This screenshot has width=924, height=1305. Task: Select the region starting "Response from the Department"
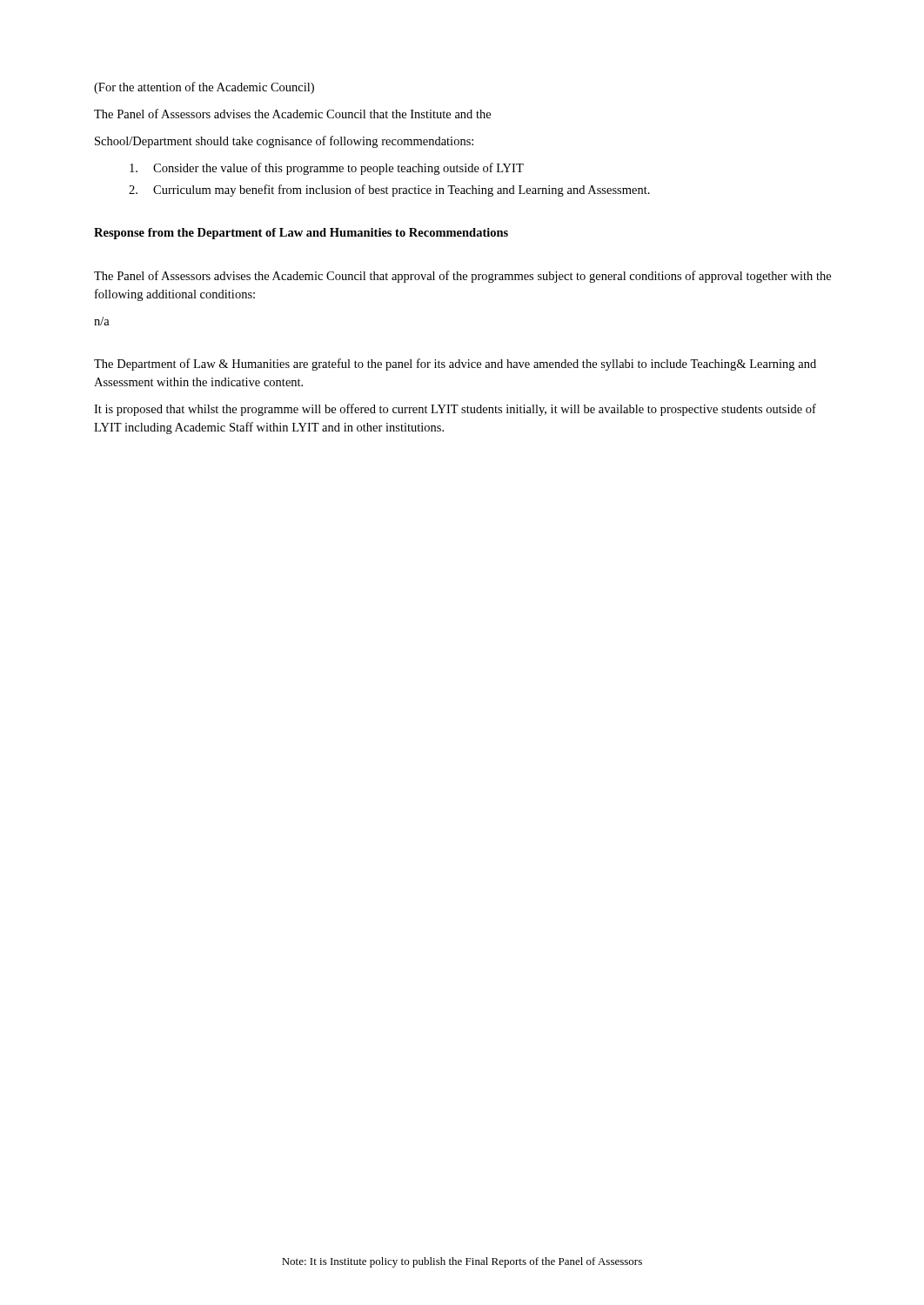point(301,232)
